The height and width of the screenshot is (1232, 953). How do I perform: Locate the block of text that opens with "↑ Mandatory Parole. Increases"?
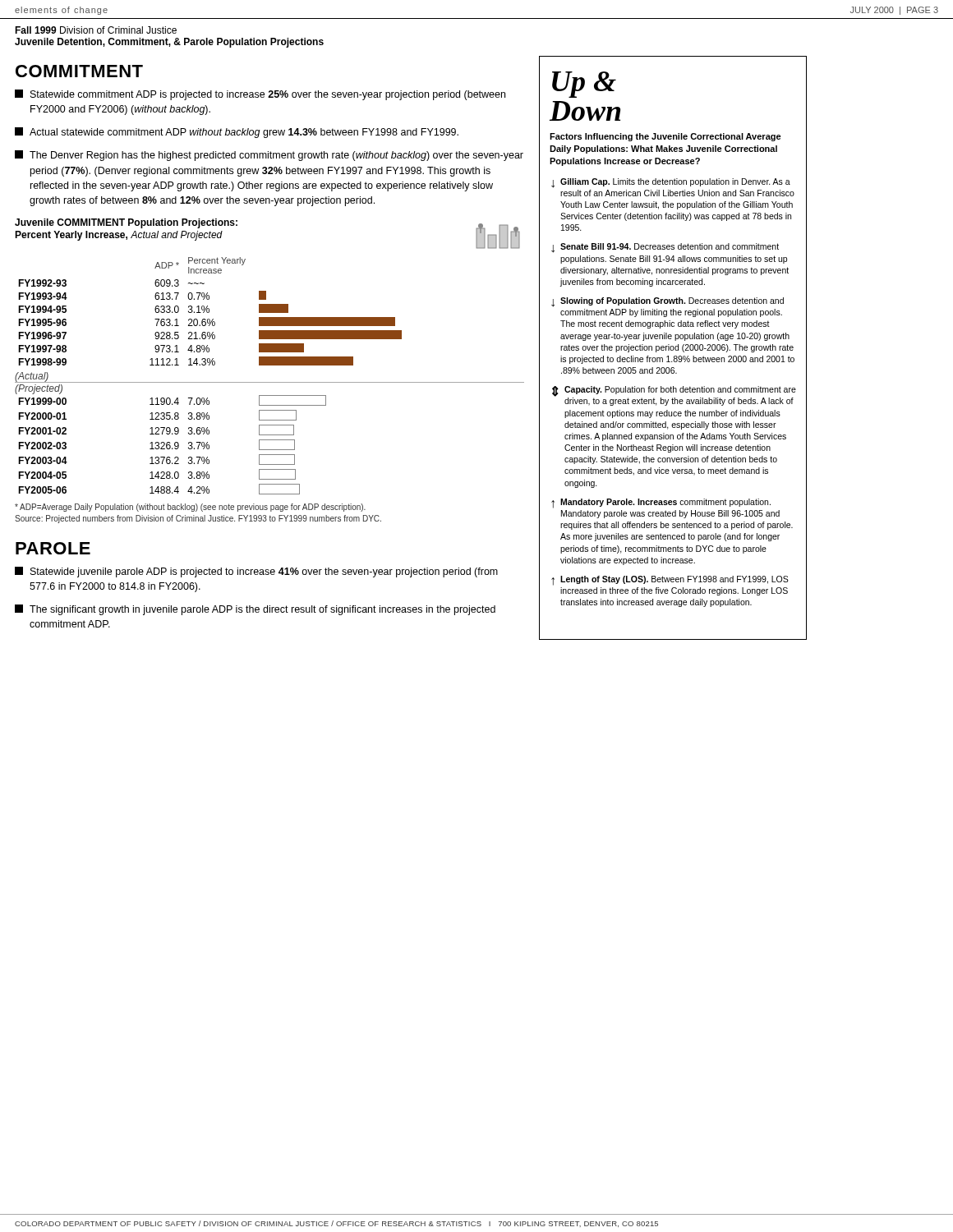coord(673,531)
